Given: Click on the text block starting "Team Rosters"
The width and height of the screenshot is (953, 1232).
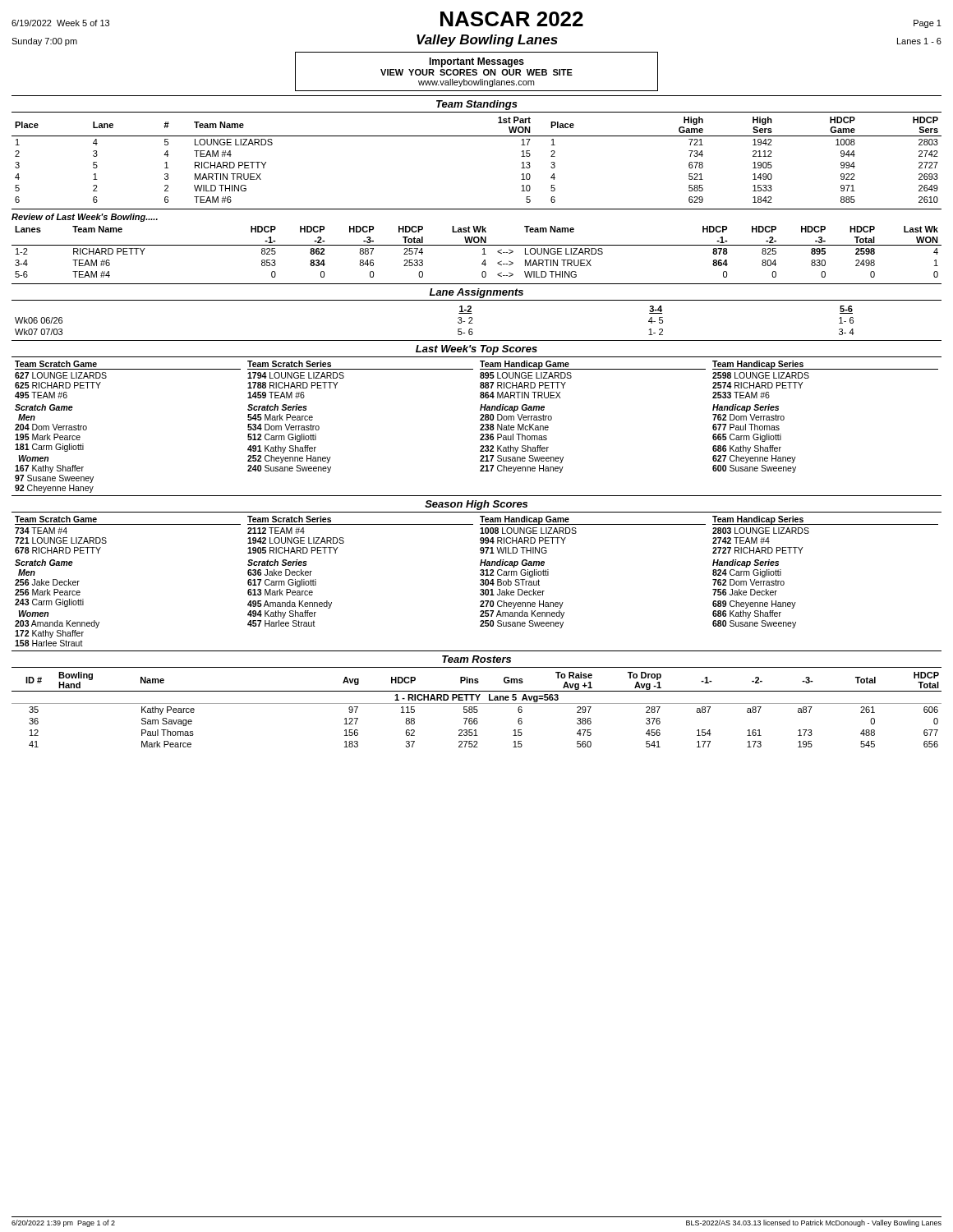Looking at the screenshot, I should pos(476,659).
